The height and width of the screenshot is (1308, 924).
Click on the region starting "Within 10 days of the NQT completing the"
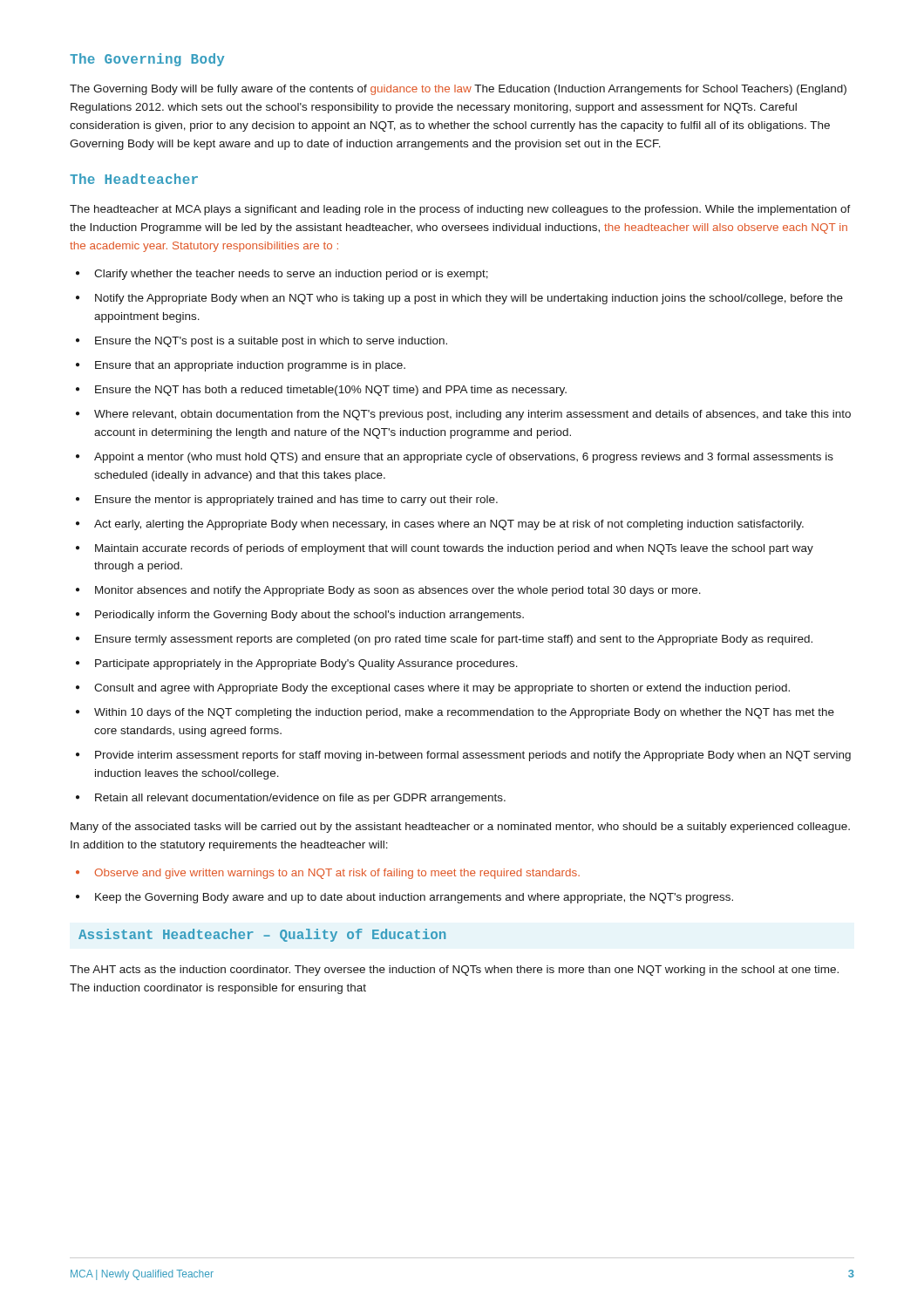tap(464, 721)
